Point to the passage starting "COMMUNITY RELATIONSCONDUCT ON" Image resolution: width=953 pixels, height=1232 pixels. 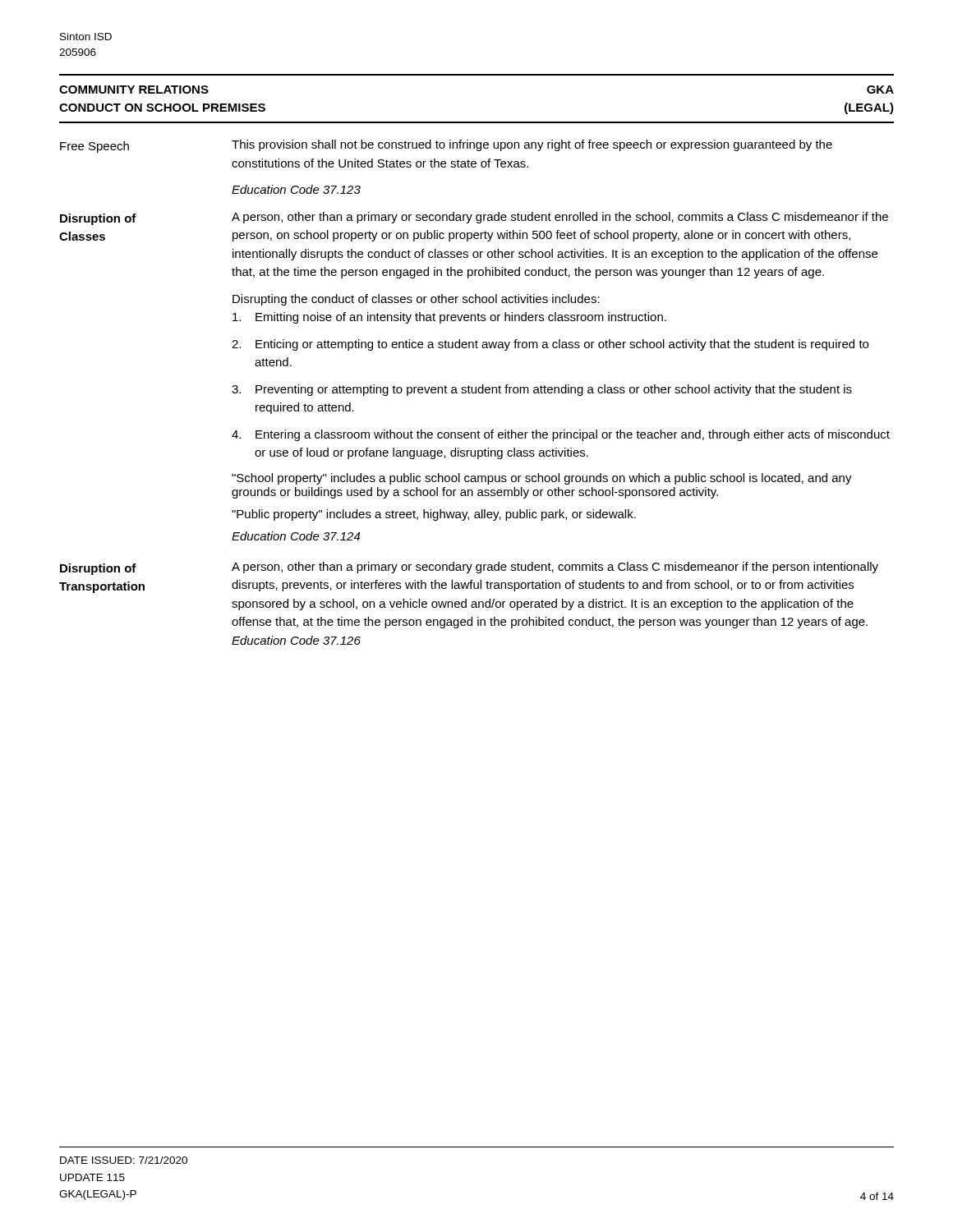click(x=124, y=89)
